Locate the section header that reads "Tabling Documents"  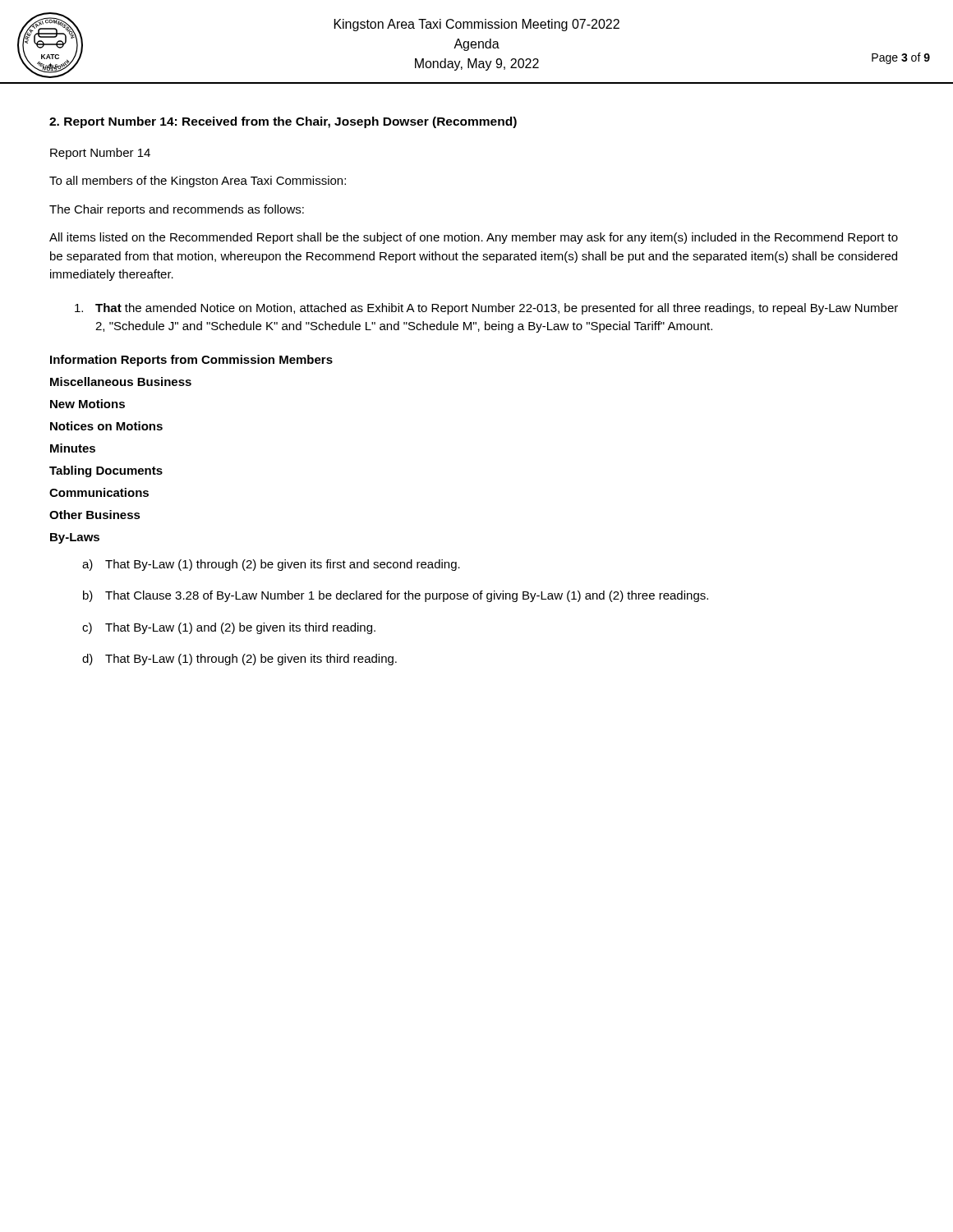[x=106, y=470]
